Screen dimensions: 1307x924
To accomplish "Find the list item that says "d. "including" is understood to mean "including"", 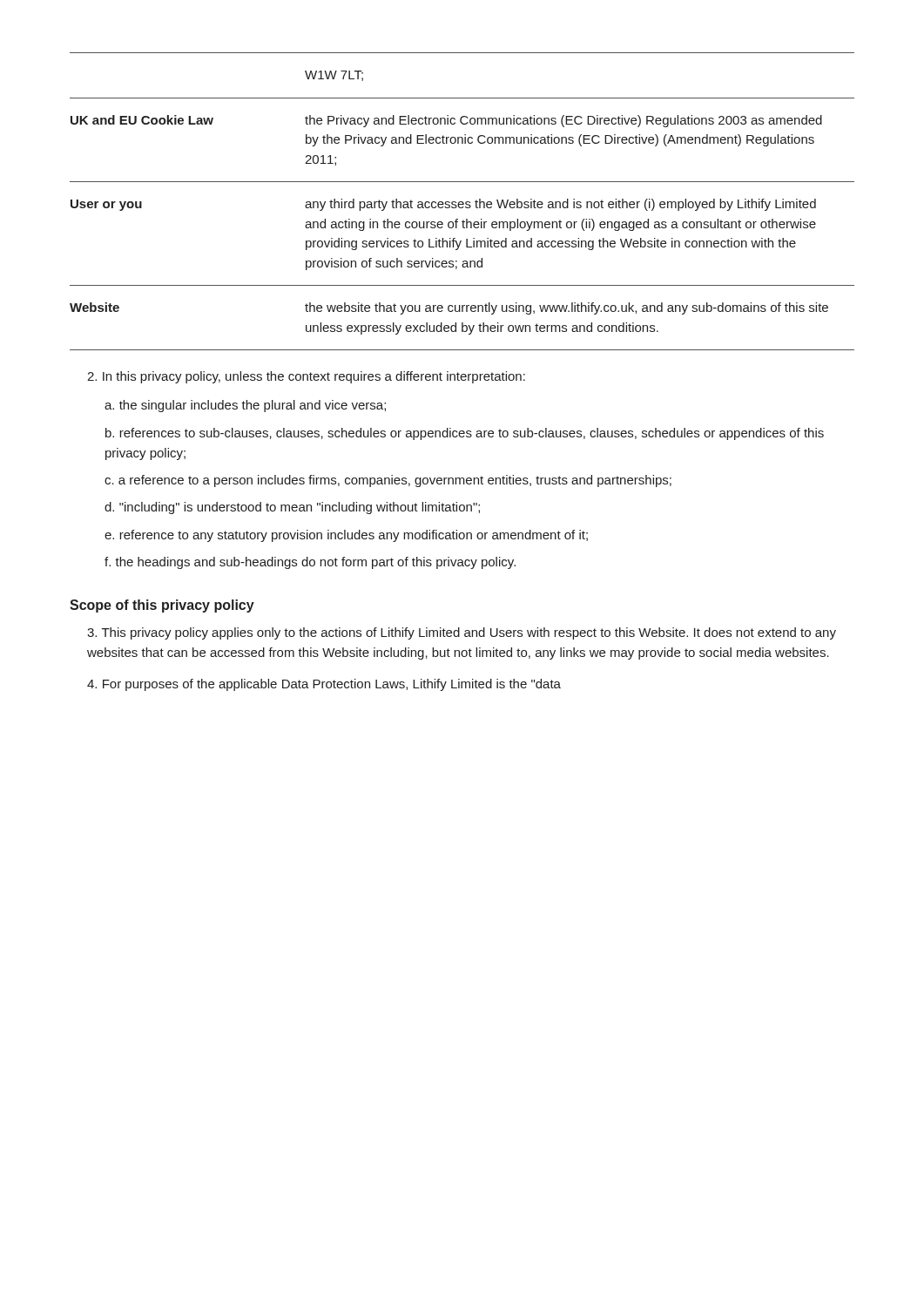I will [293, 507].
